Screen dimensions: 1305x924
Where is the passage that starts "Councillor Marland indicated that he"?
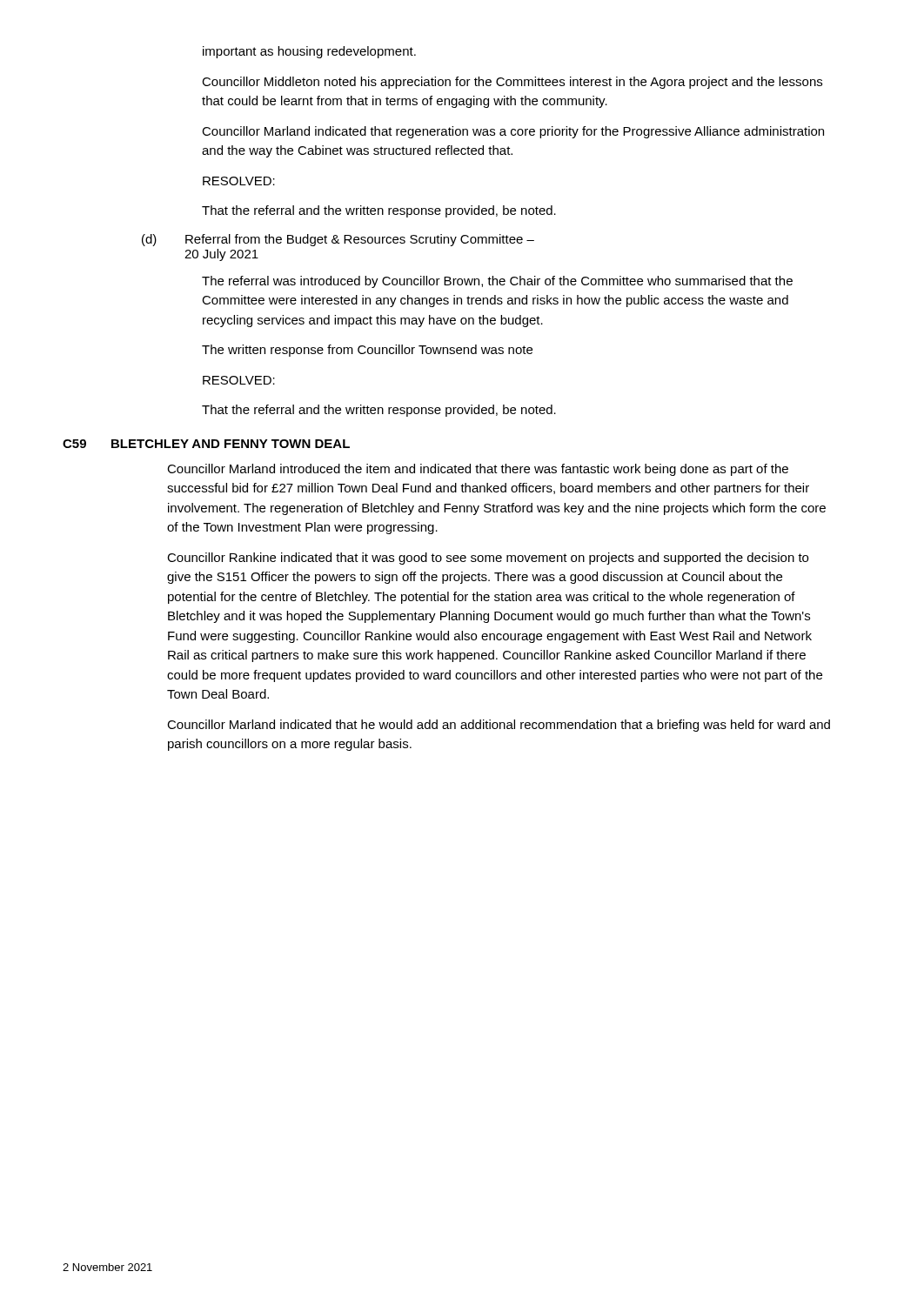pos(501,734)
